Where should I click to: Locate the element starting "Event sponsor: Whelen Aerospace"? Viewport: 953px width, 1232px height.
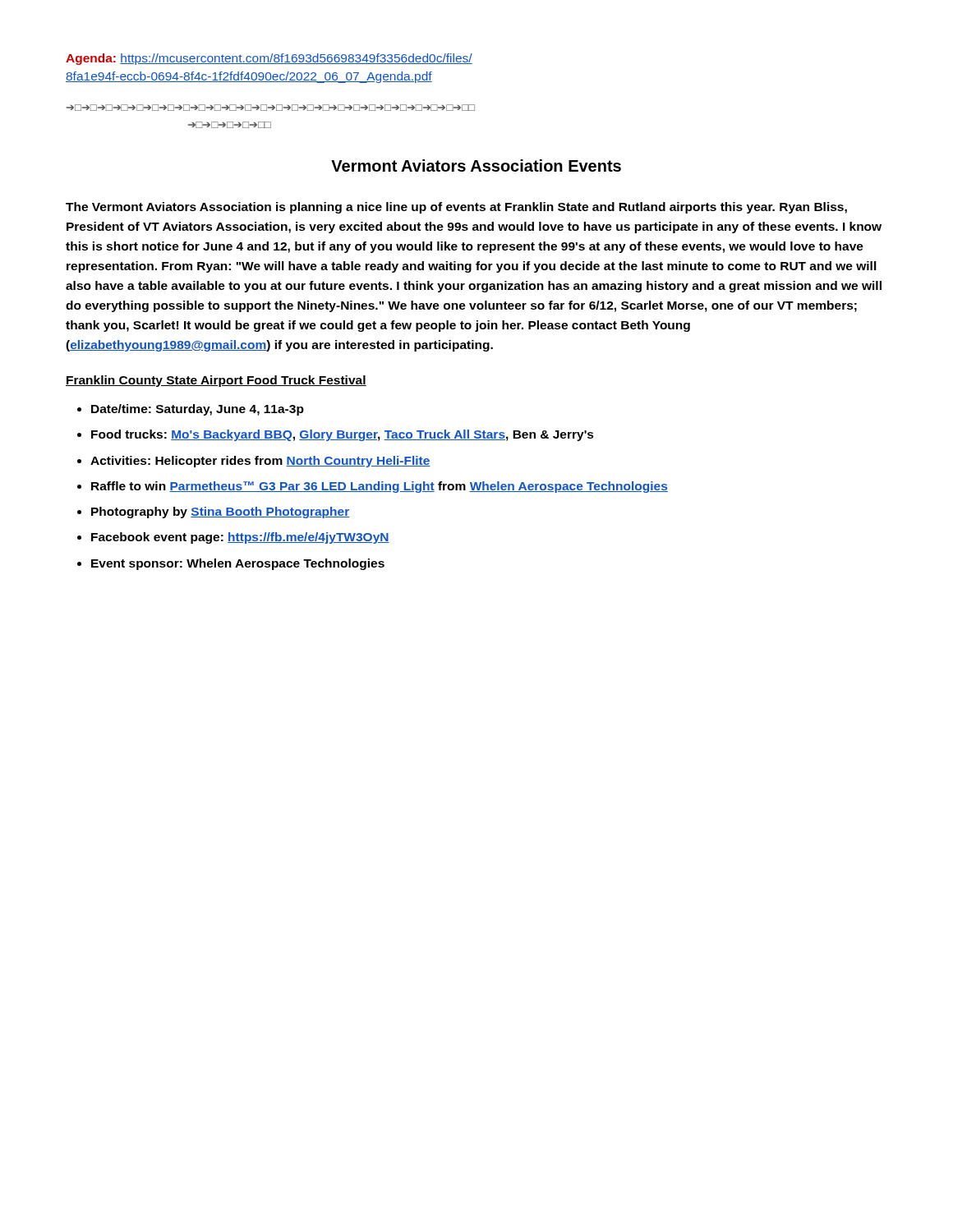tap(238, 563)
